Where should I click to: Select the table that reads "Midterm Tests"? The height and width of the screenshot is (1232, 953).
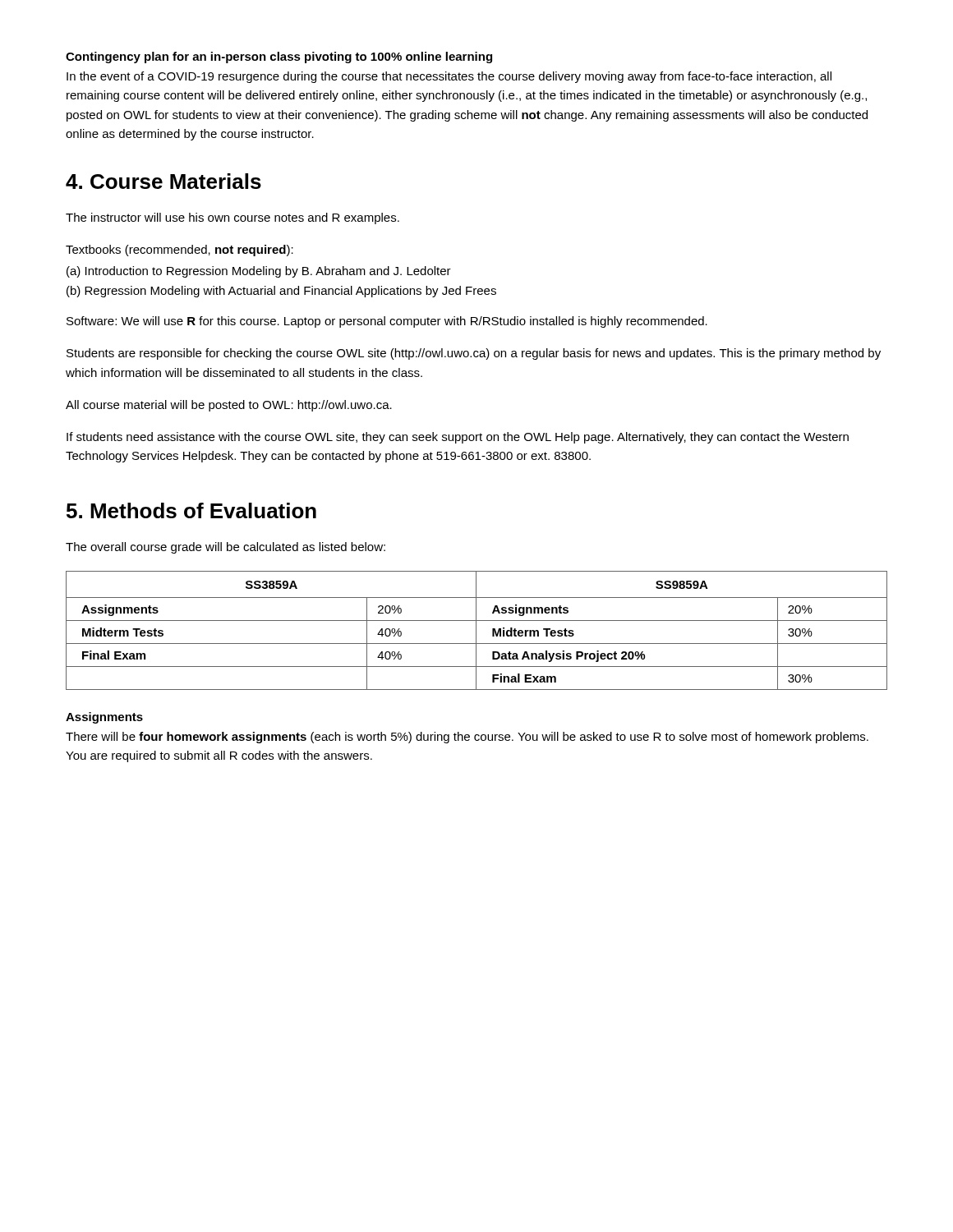[476, 630]
